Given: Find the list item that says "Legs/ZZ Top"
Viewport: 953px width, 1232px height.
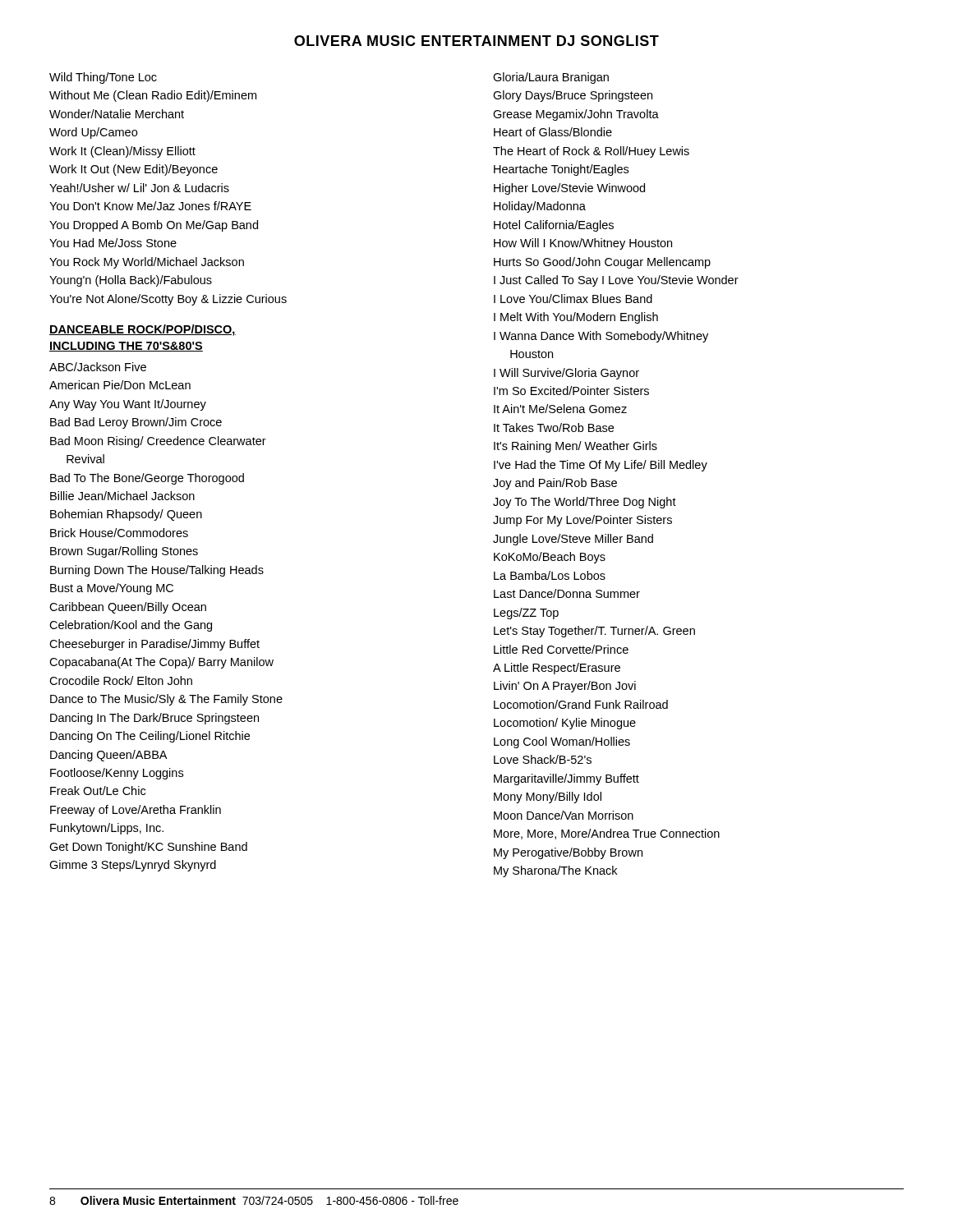Looking at the screenshot, I should point(526,612).
